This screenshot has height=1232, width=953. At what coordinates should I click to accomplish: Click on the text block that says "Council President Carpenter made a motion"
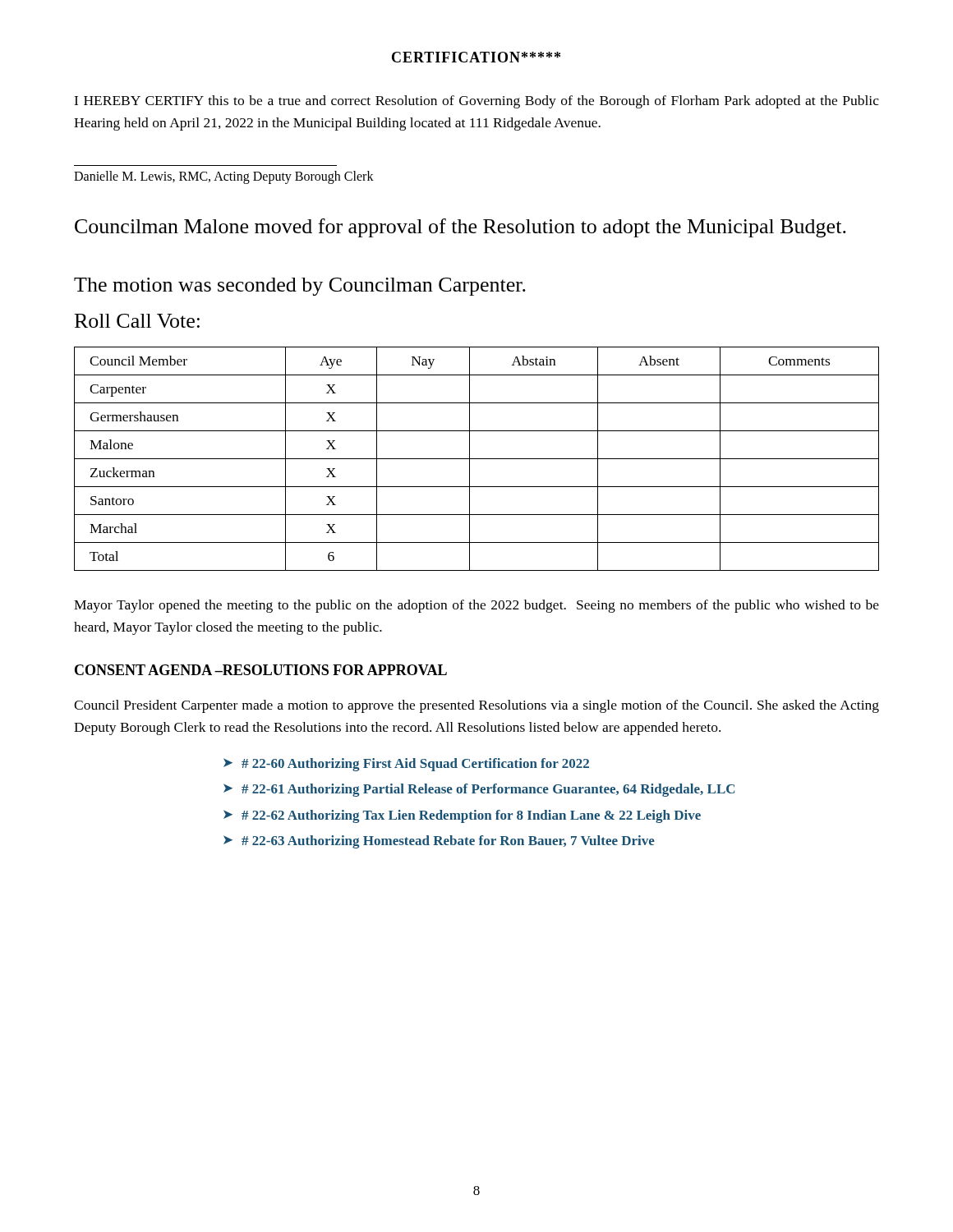coord(476,715)
